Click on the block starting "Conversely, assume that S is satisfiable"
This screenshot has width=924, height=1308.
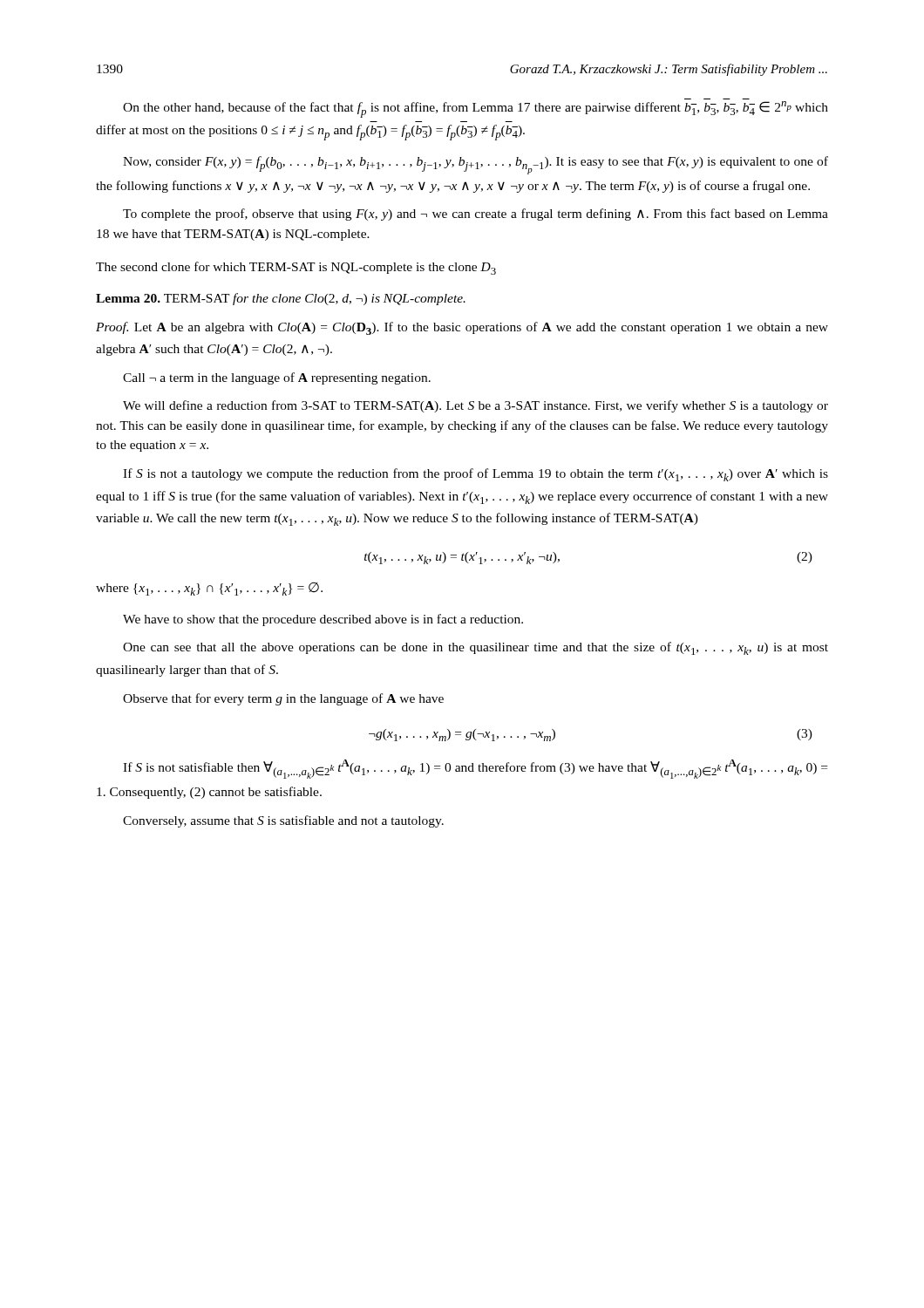283,821
